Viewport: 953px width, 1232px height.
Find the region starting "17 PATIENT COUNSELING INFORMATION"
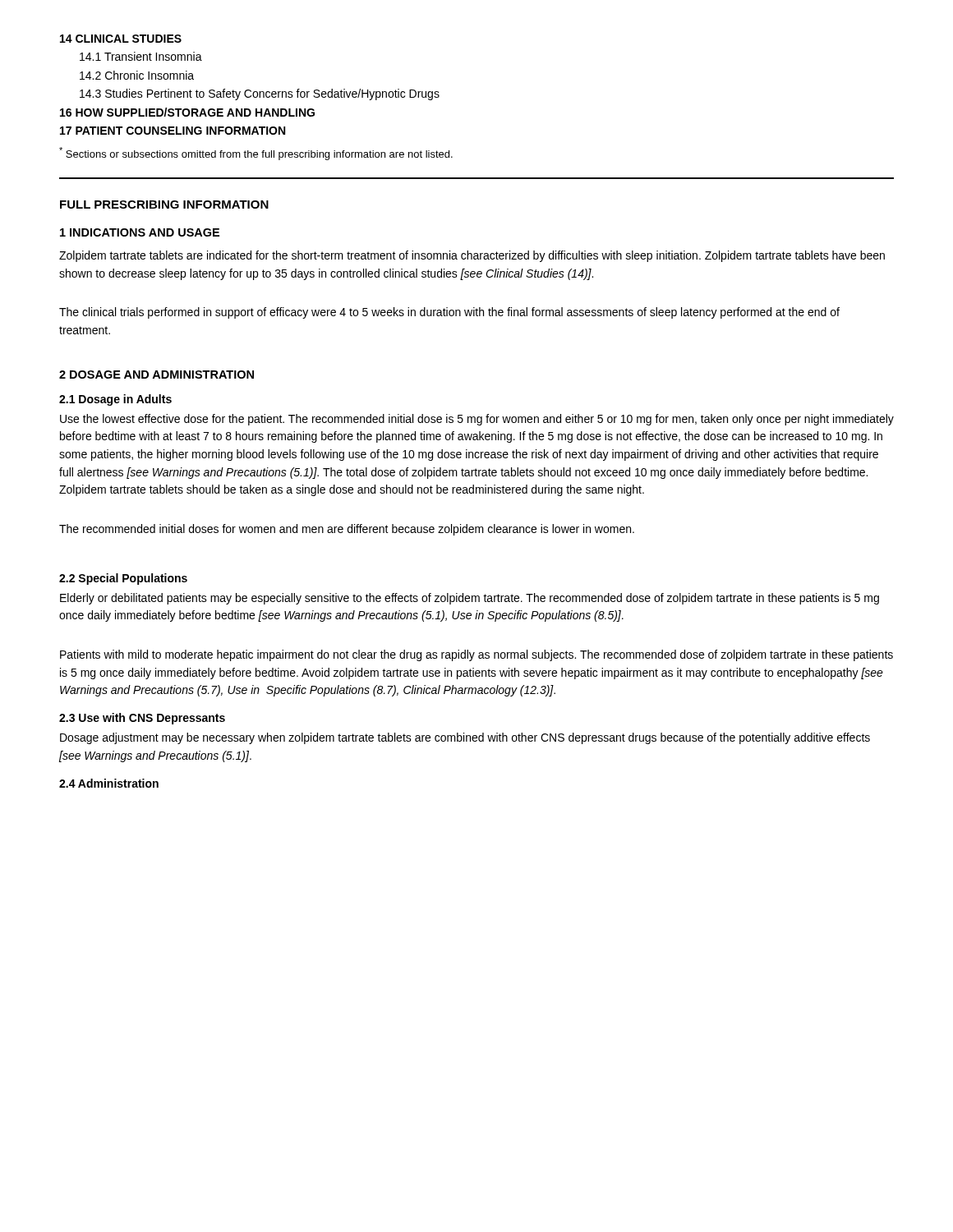tap(173, 131)
